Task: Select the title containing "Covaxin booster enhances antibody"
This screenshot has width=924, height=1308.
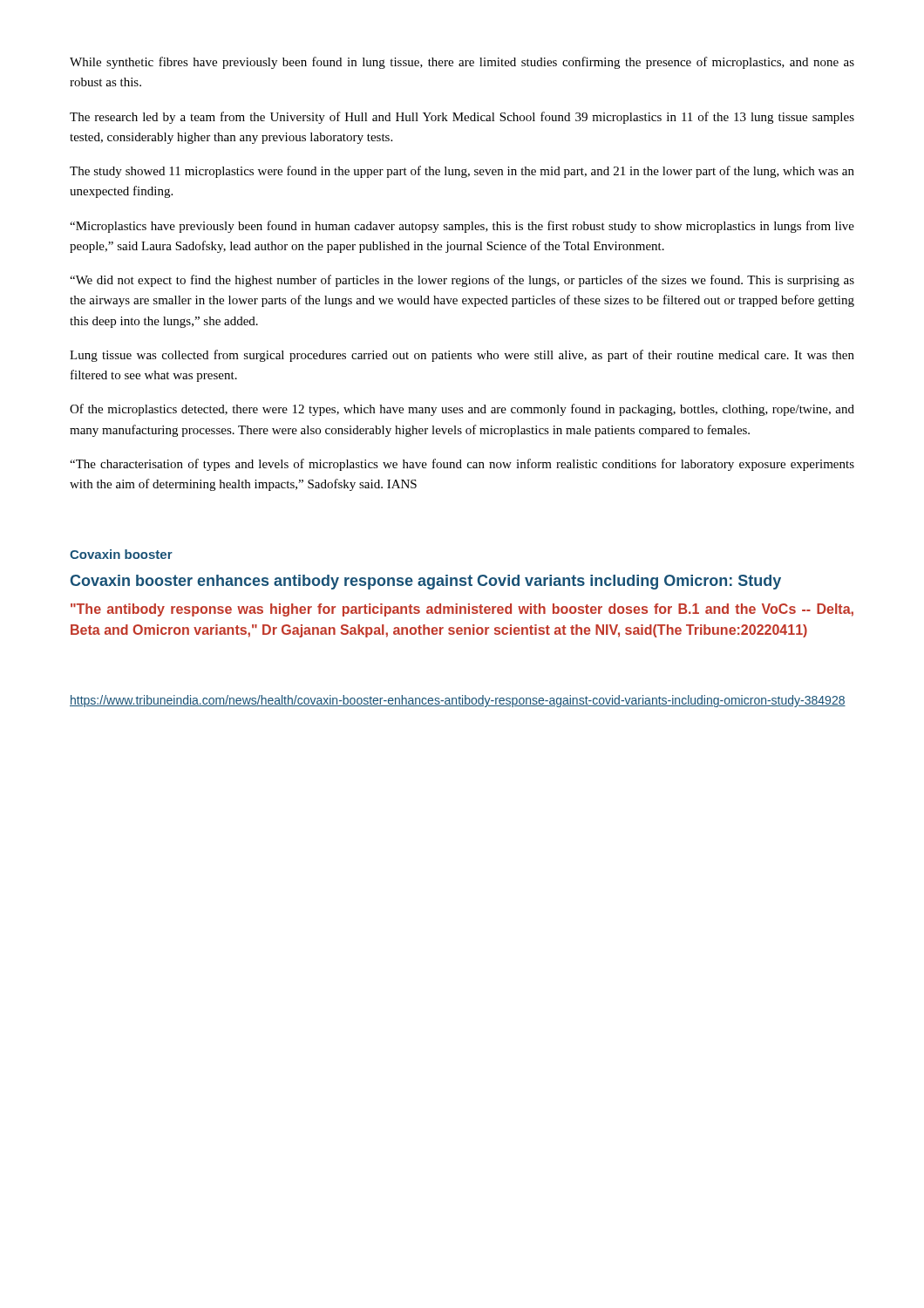Action: 425,581
